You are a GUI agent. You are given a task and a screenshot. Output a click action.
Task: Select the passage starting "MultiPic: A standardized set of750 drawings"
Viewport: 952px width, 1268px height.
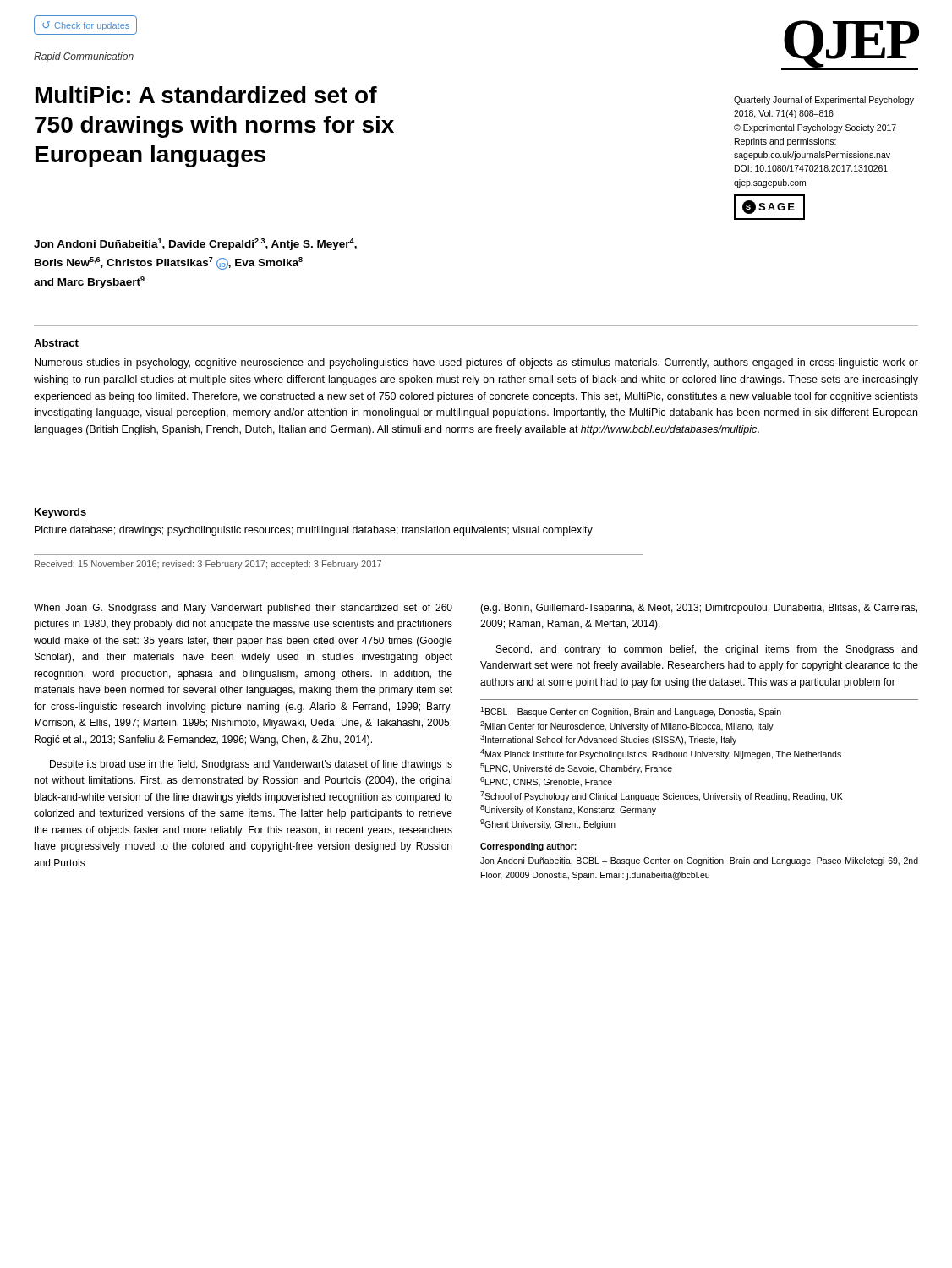pyautogui.click(x=279, y=125)
